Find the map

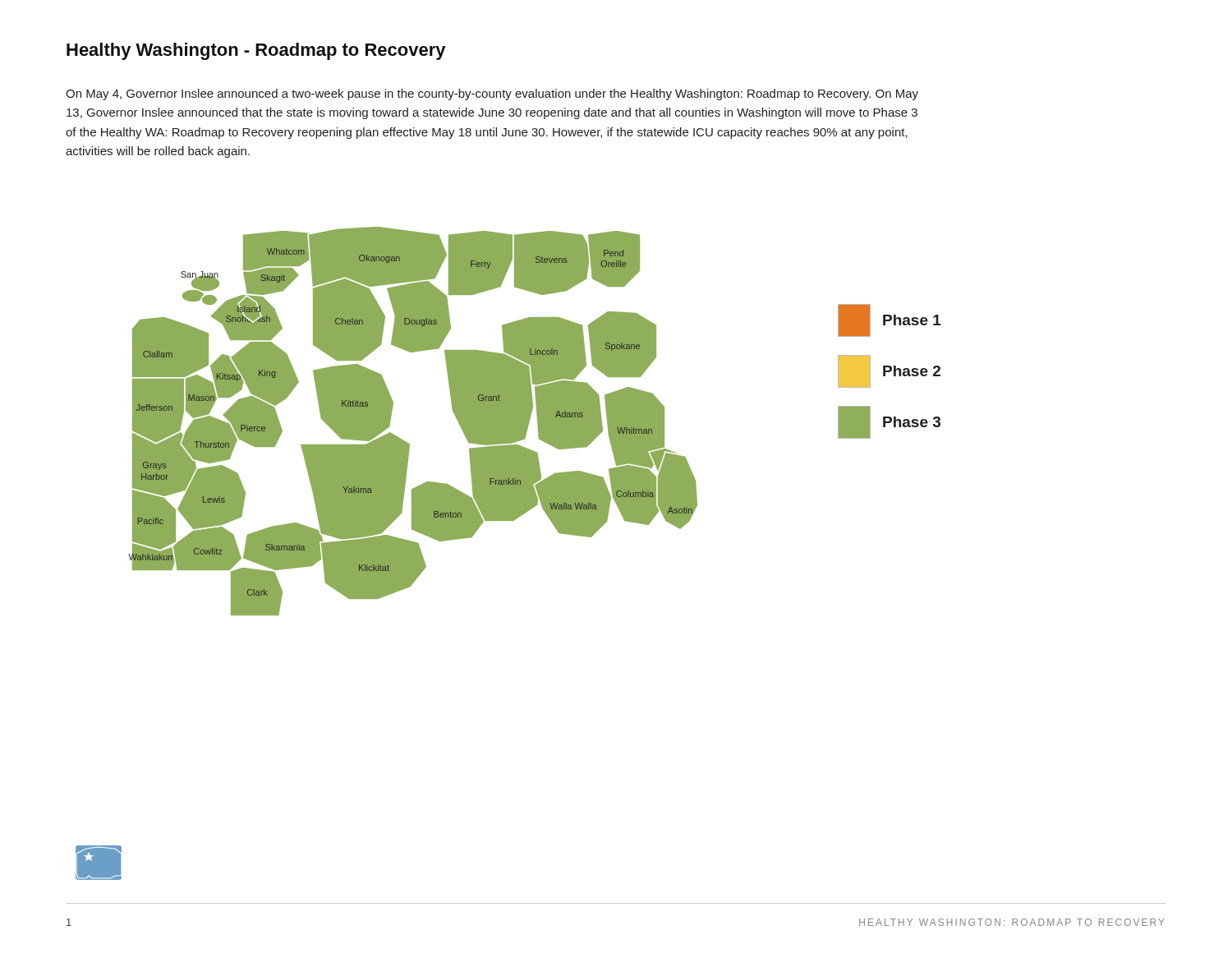click(x=435, y=435)
